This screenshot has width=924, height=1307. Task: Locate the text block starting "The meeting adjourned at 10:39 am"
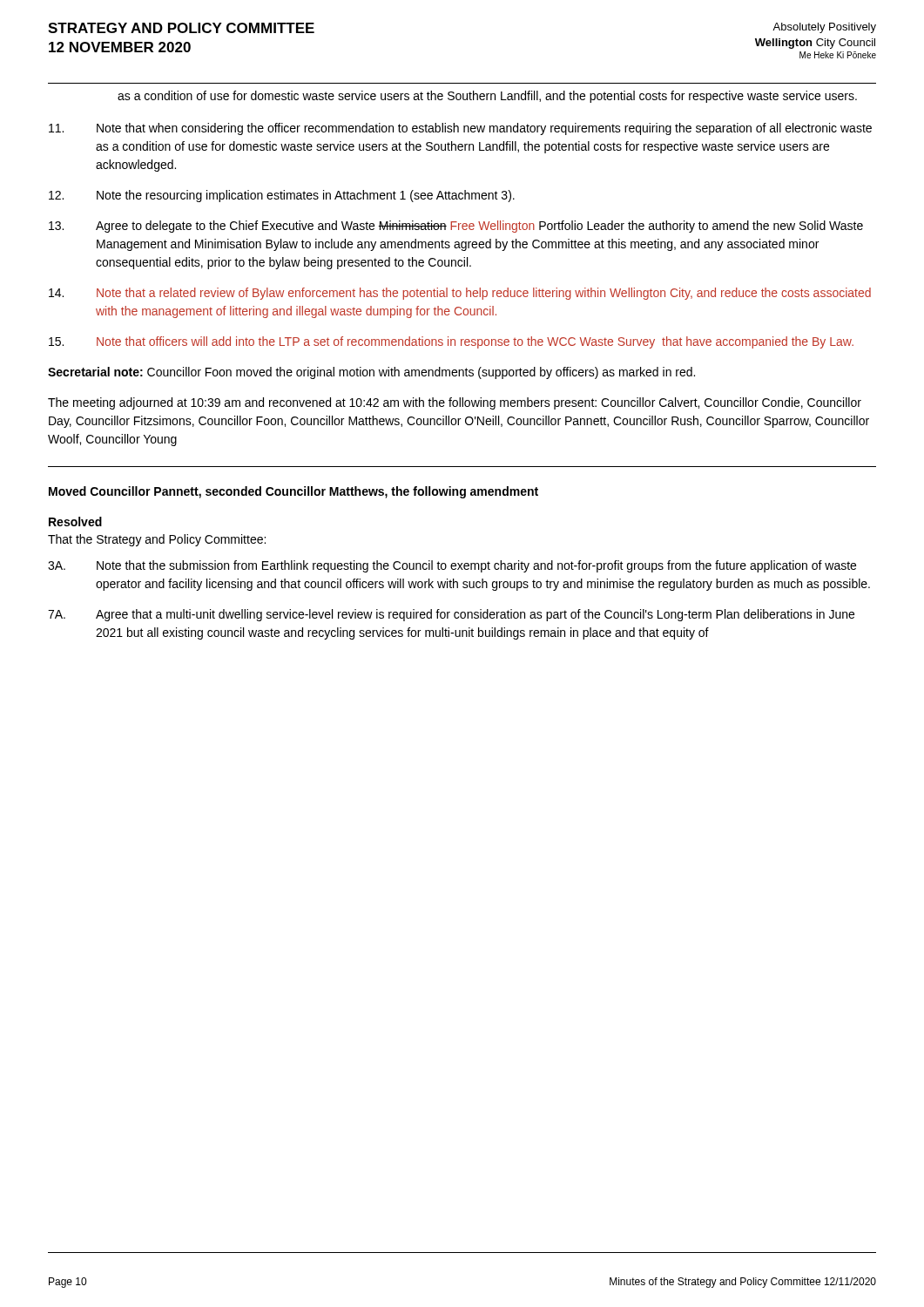(x=459, y=421)
